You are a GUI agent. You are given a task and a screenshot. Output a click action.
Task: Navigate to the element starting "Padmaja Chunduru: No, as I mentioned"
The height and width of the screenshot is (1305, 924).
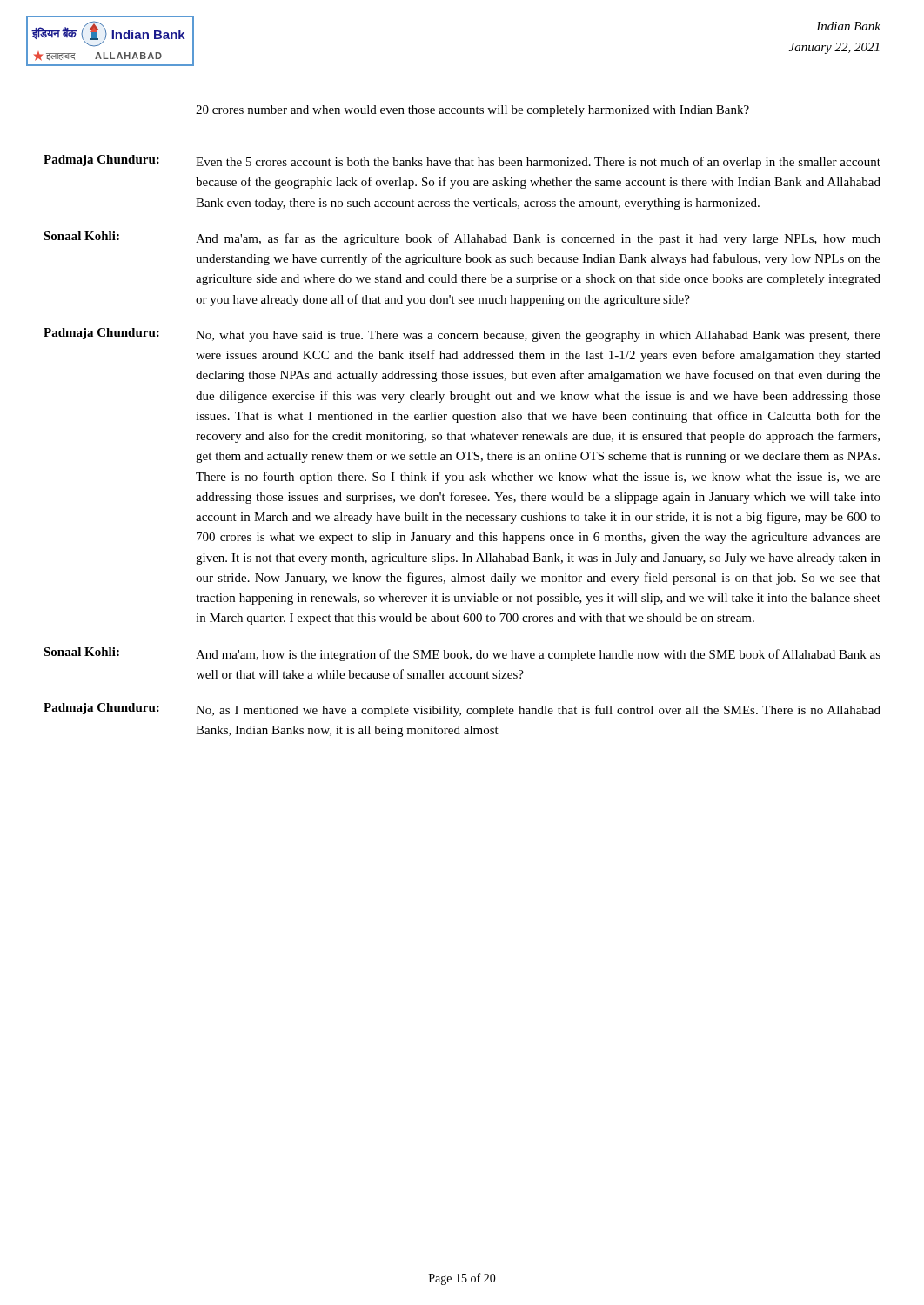tap(462, 721)
